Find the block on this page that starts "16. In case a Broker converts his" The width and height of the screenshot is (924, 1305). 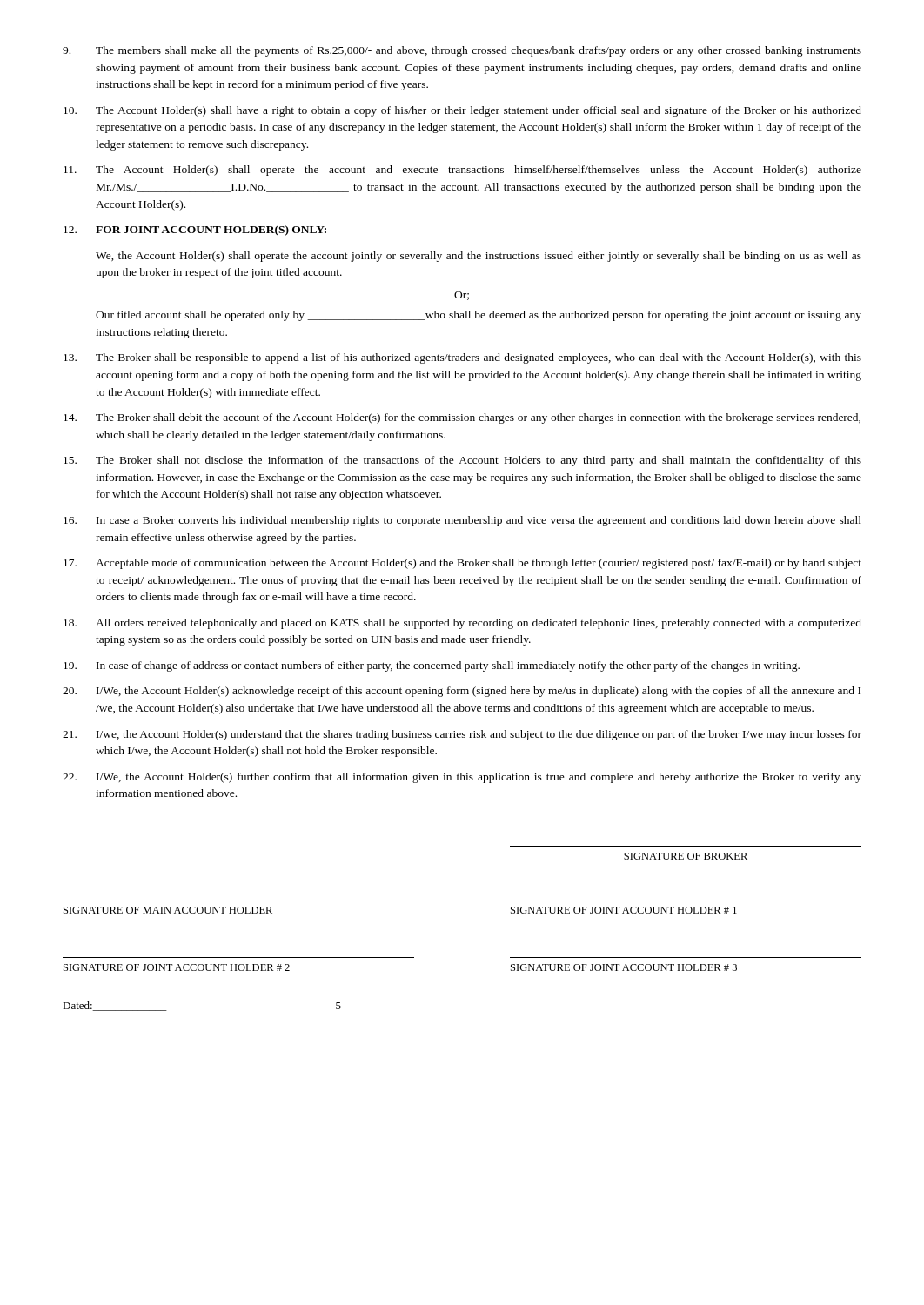pyautogui.click(x=462, y=529)
